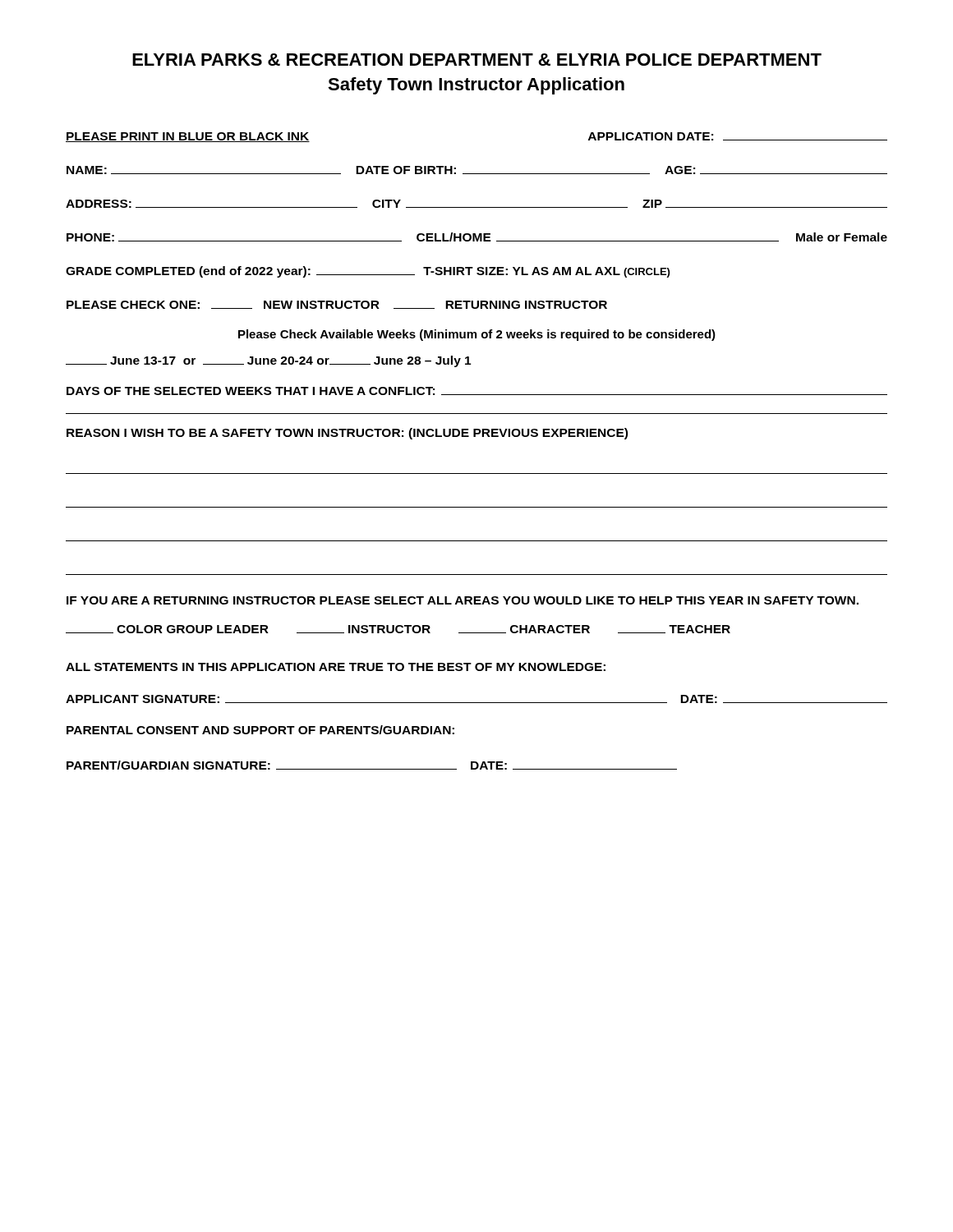Click on the text block with the text "NAME: DATE OF"
Viewport: 953px width, 1232px height.
476,168
